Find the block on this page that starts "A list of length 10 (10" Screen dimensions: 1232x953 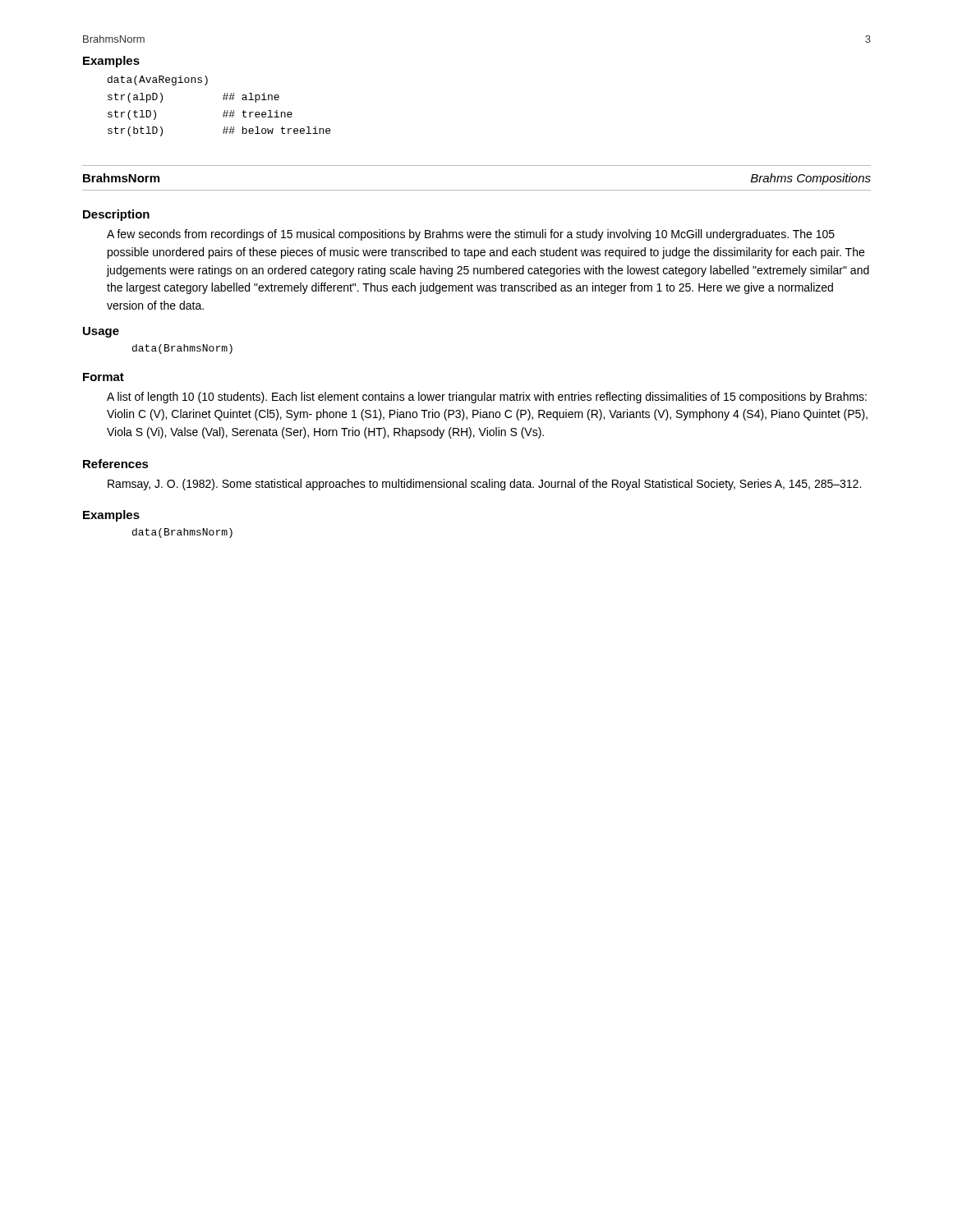488,414
